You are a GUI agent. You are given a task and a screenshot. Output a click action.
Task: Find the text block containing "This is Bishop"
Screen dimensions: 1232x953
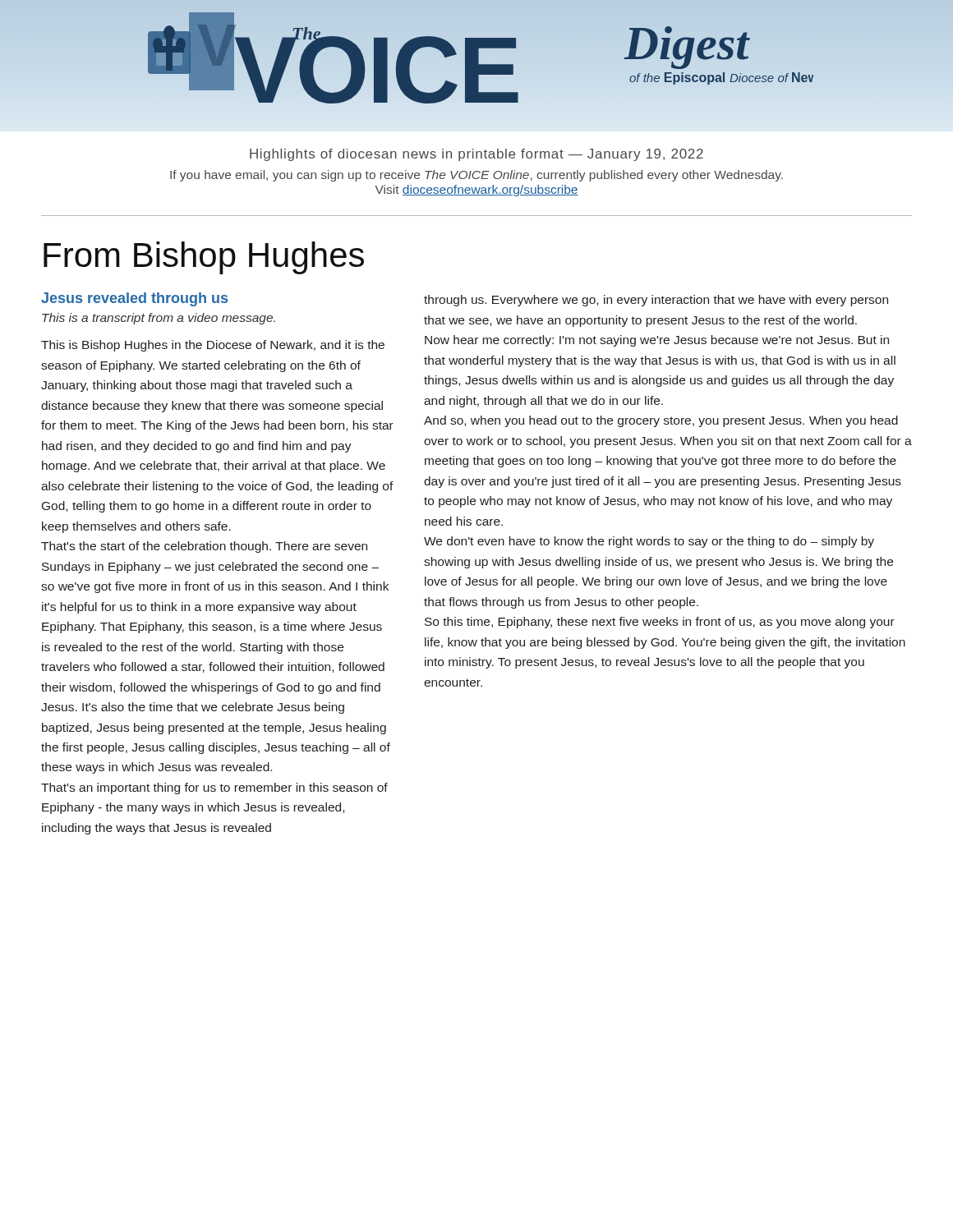(218, 436)
